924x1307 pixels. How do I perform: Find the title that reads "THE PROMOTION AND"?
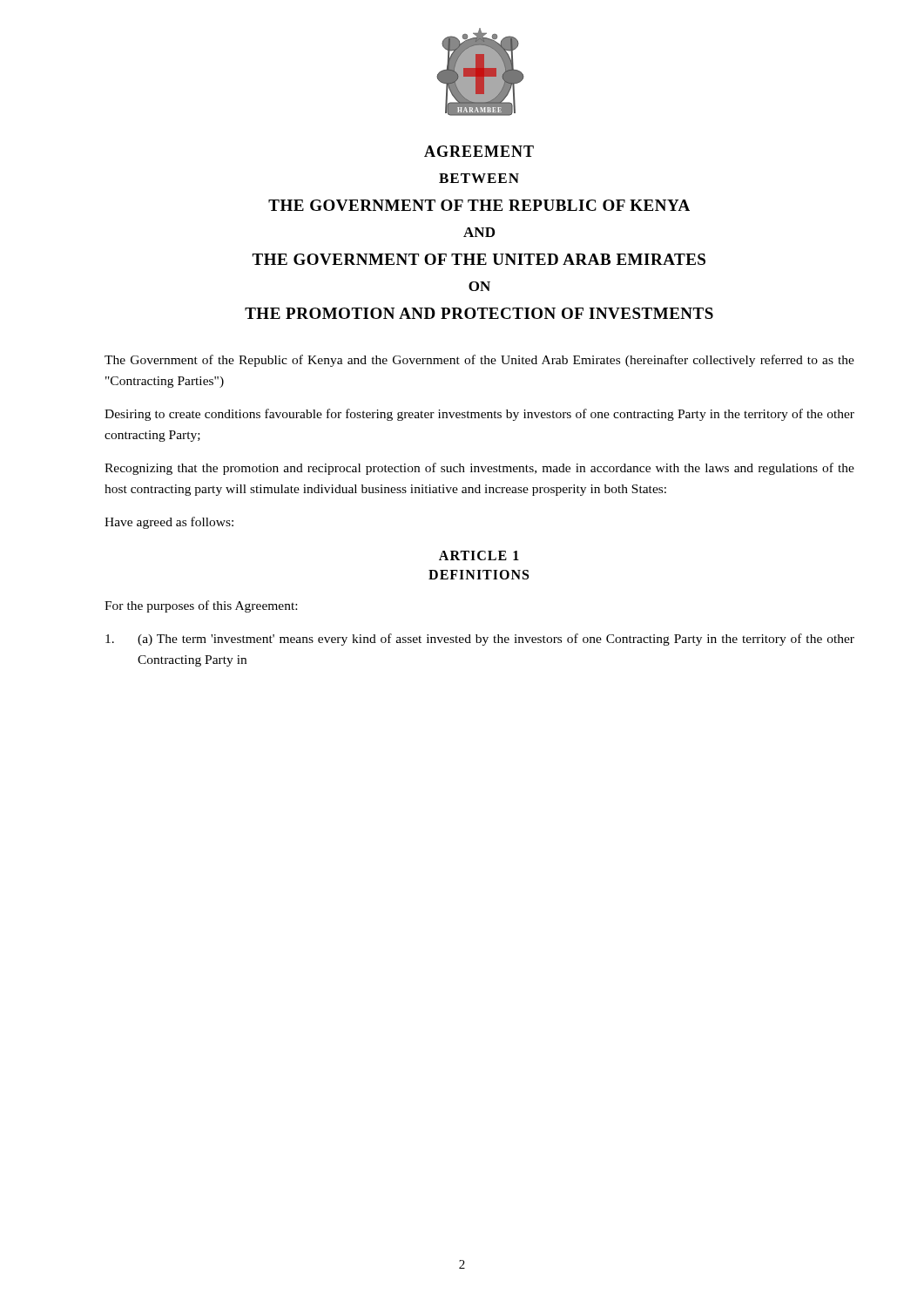tap(479, 313)
